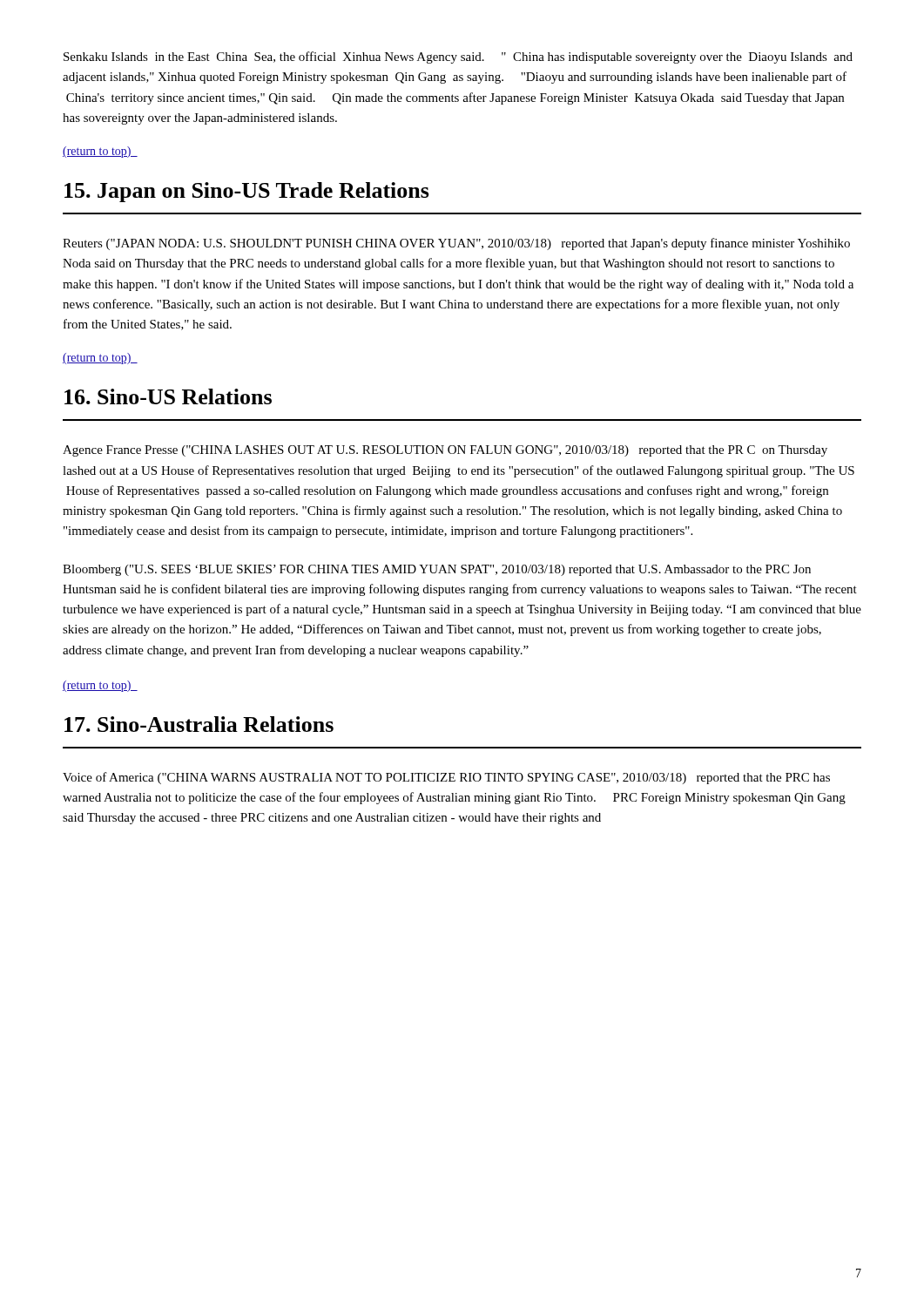The image size is (924, 1307).
Task: Click on the text block with the text "Senkaku Islands in the East China Sea, the"
Action: 458,87
